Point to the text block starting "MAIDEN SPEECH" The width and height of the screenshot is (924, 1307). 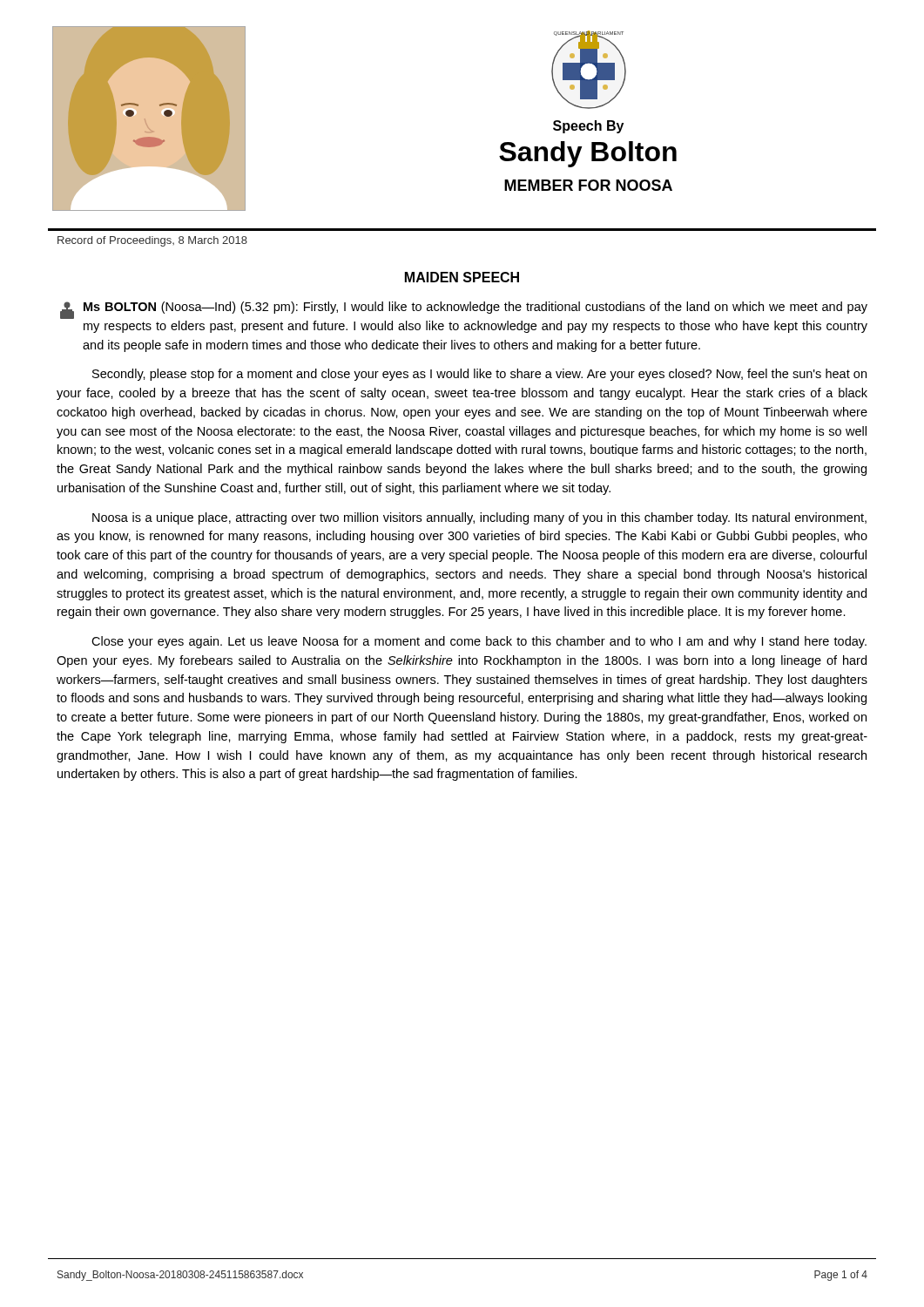pos(462,278)
